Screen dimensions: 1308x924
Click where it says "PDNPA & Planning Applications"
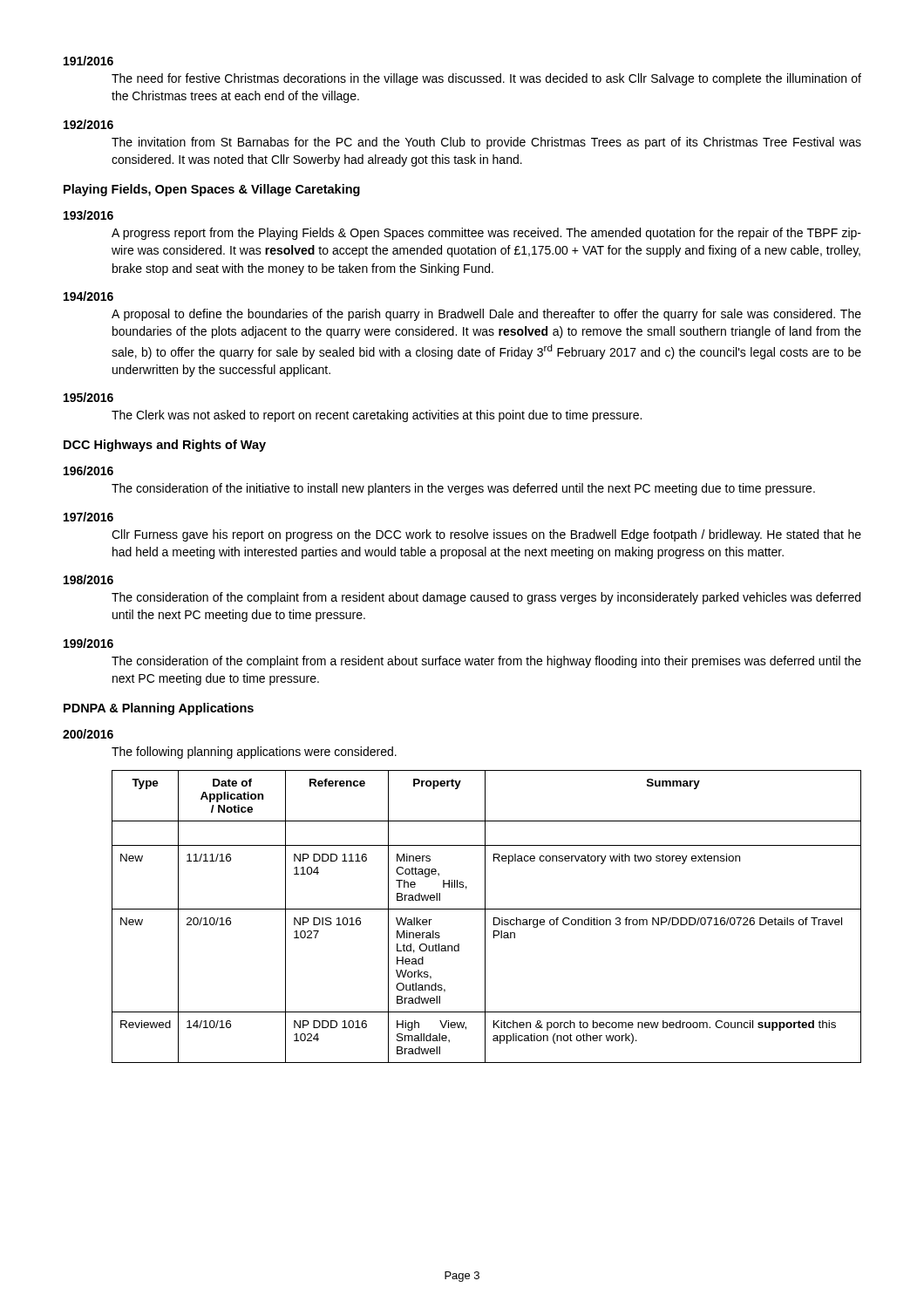coord(158,708)
